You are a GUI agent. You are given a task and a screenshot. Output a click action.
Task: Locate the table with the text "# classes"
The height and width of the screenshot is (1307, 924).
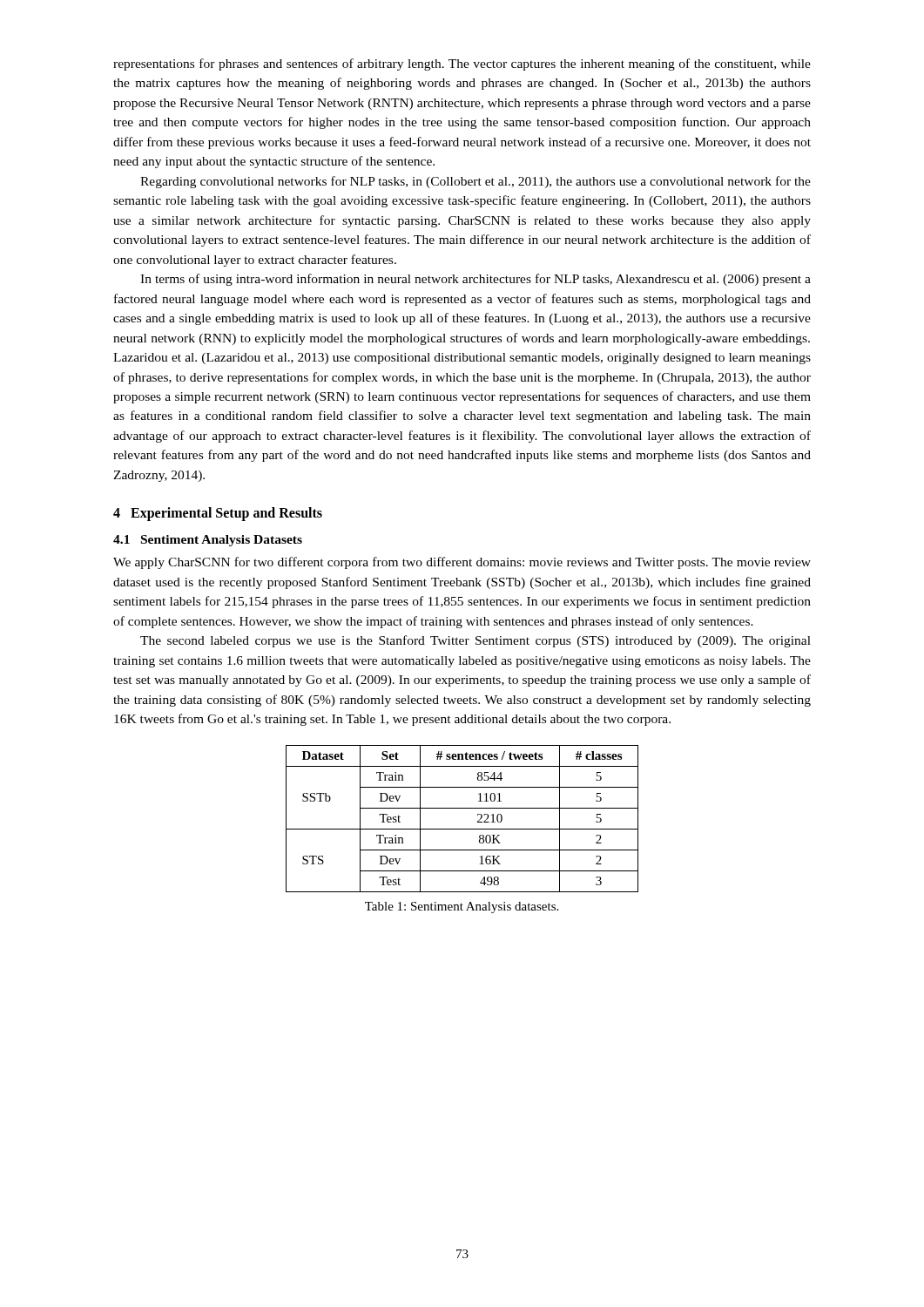pos(462,818)
